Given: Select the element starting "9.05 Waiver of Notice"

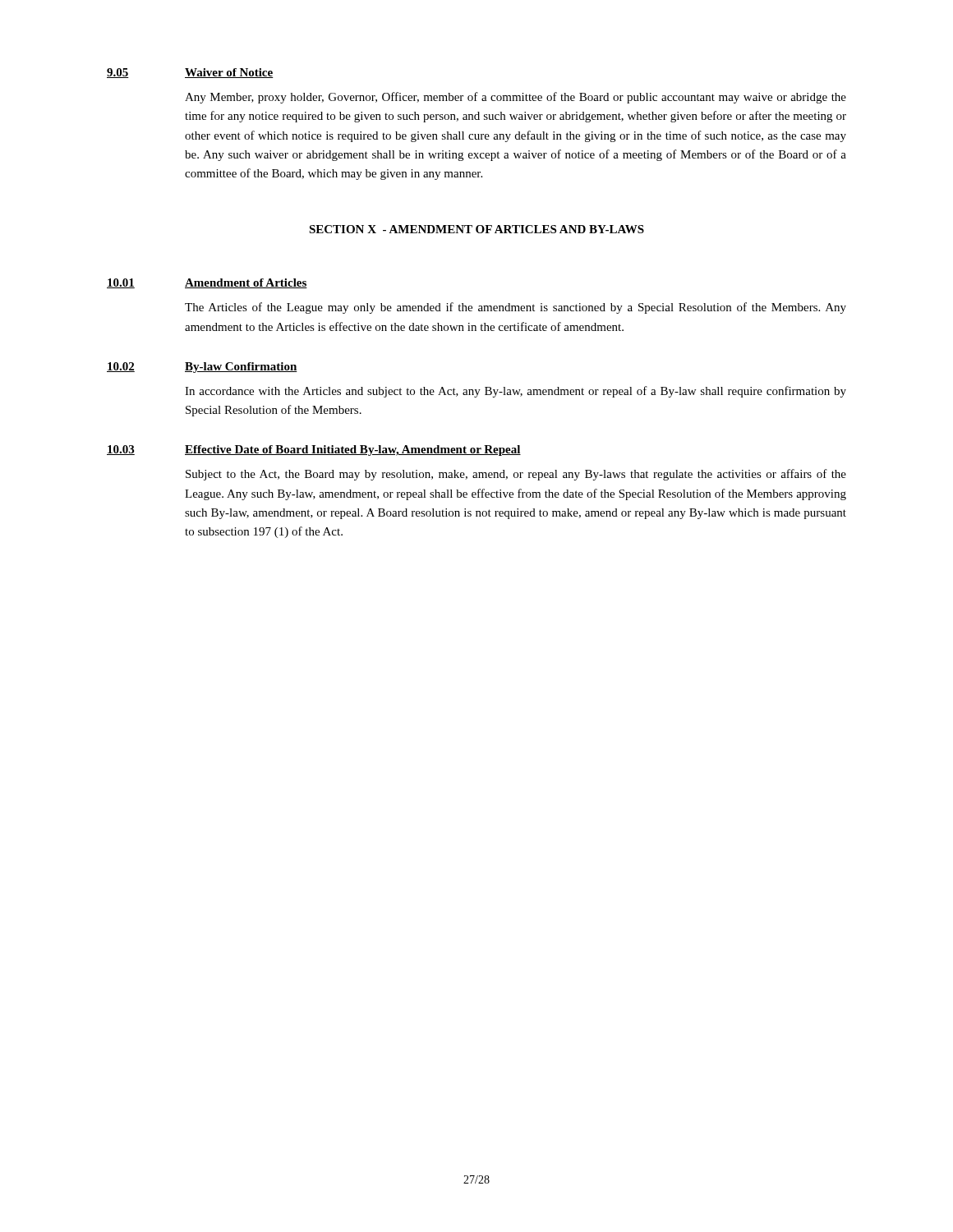Looking at the screenshot, I should (x=190, y=73).
